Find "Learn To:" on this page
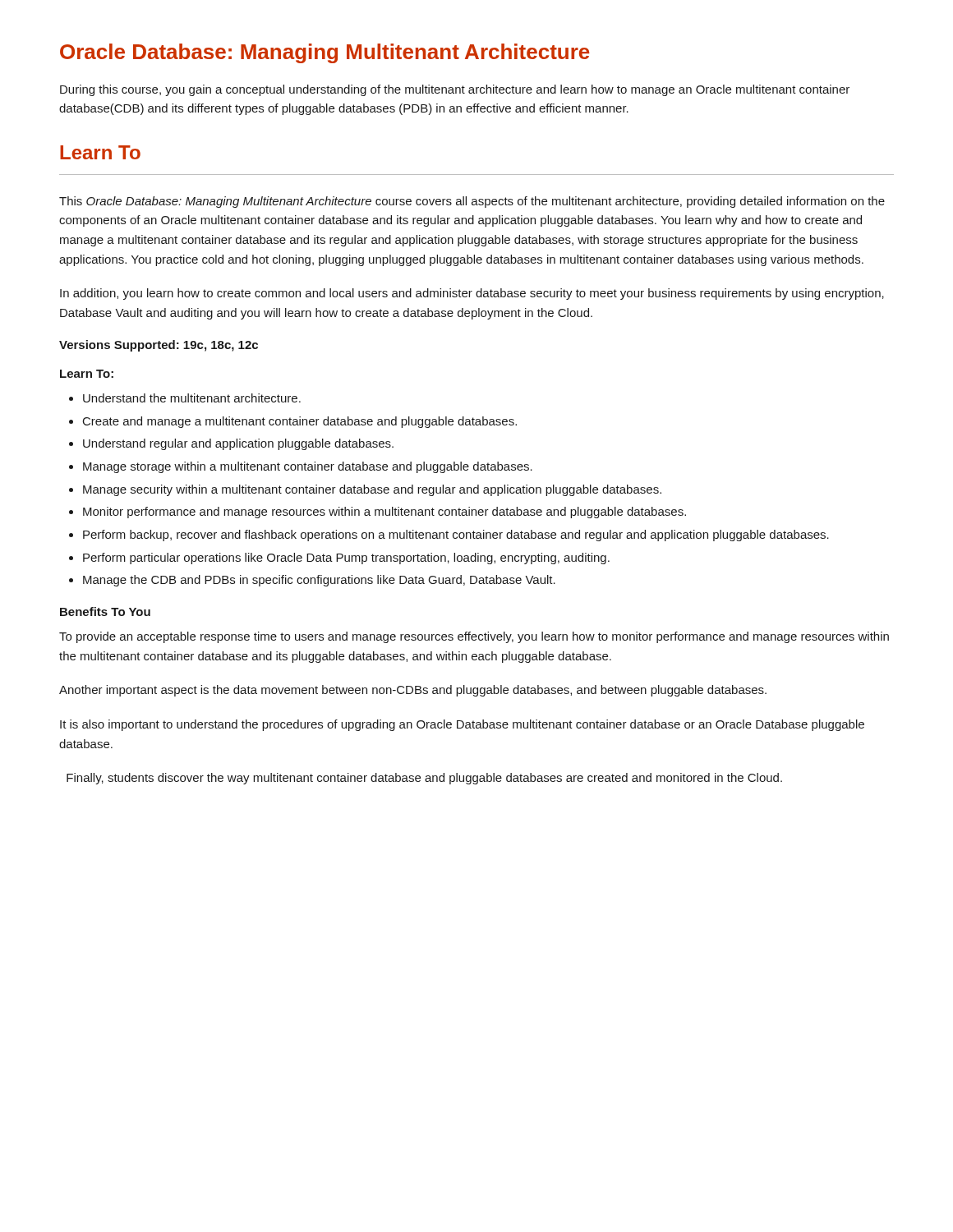The image size is (953, 1232). click(x=87, y=374)
